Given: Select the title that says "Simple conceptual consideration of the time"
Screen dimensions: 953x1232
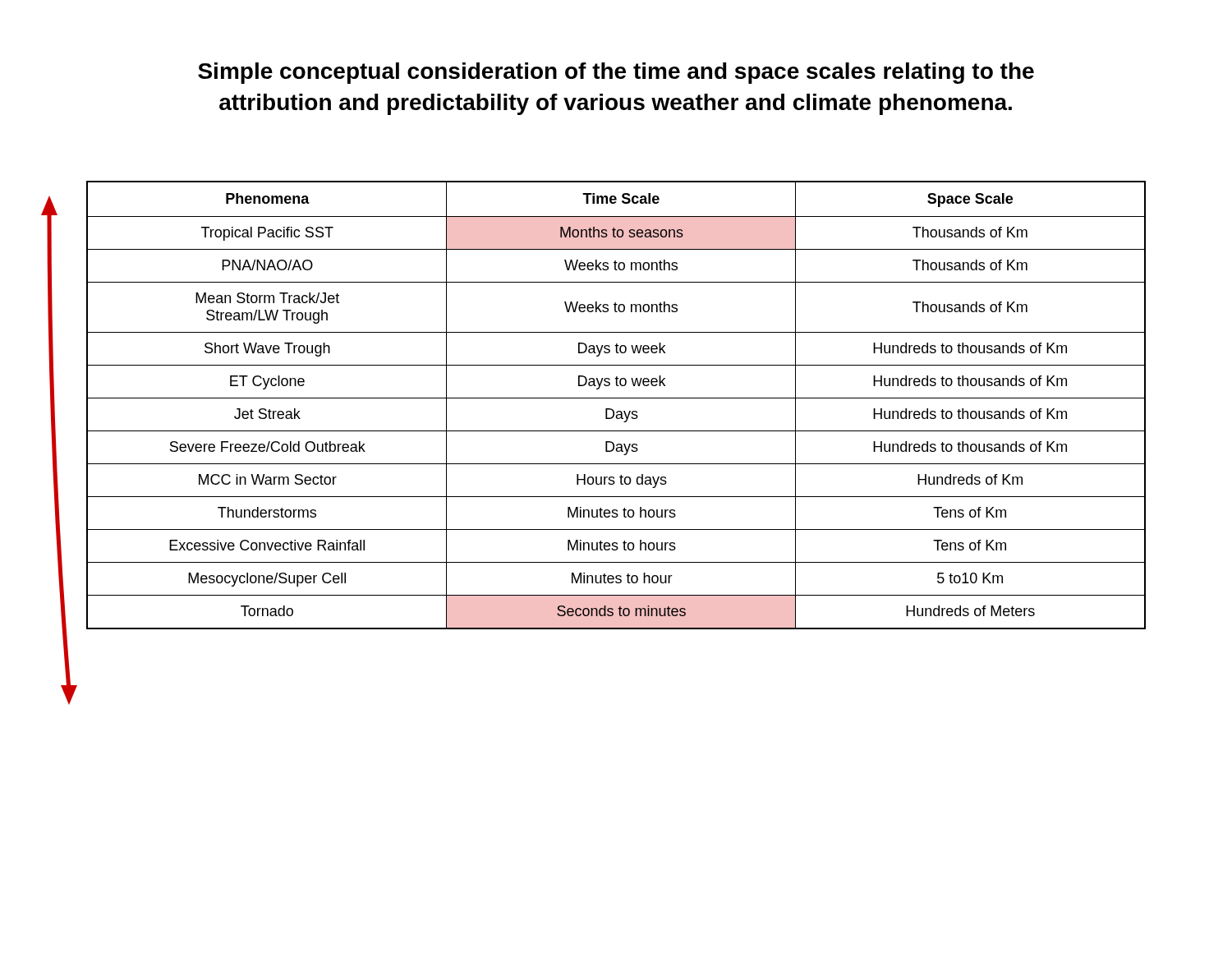Looking at the screenshot, I should [x=616, y=87].
